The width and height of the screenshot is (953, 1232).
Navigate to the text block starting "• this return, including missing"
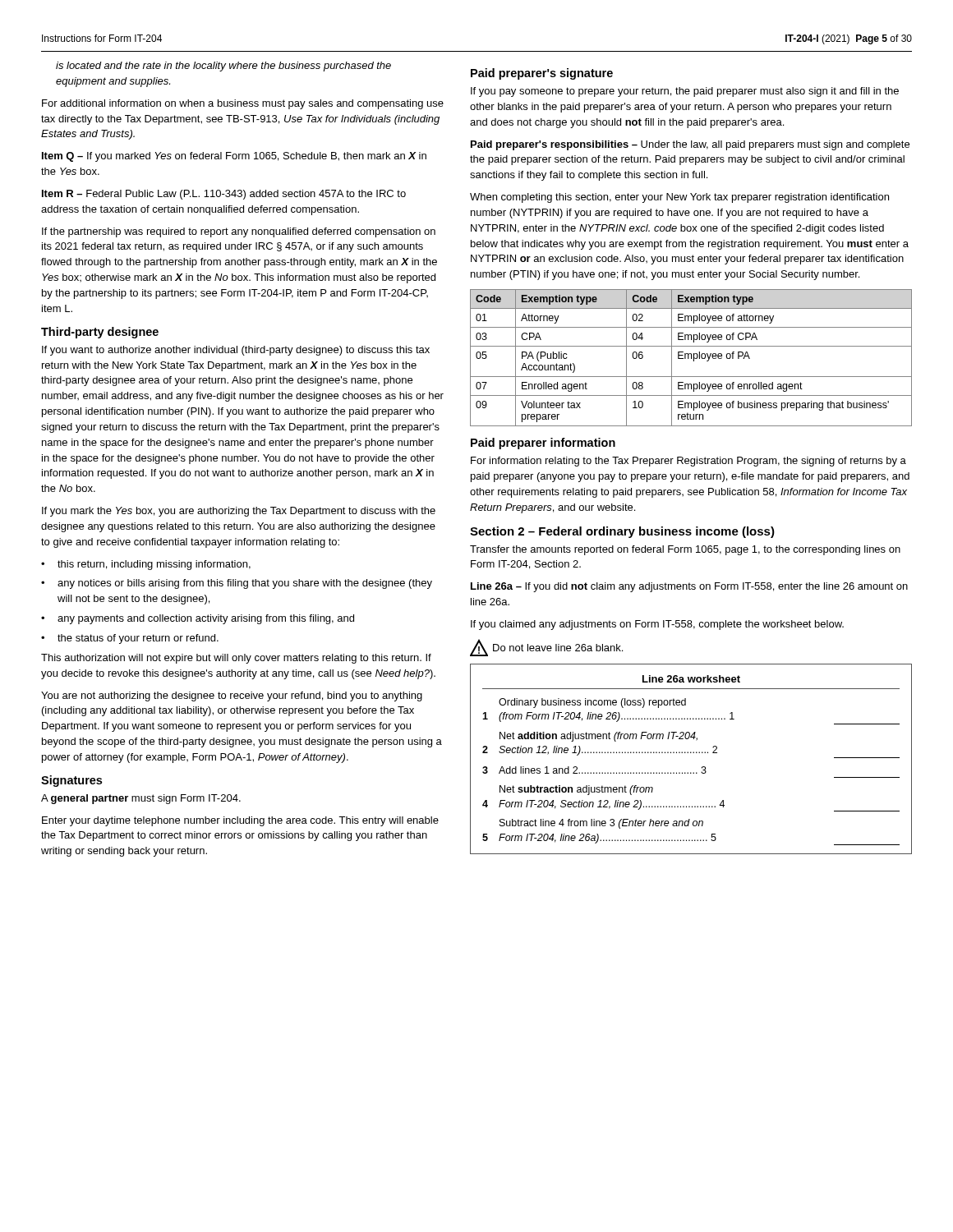pyautogui.click(x=146, y=564)
